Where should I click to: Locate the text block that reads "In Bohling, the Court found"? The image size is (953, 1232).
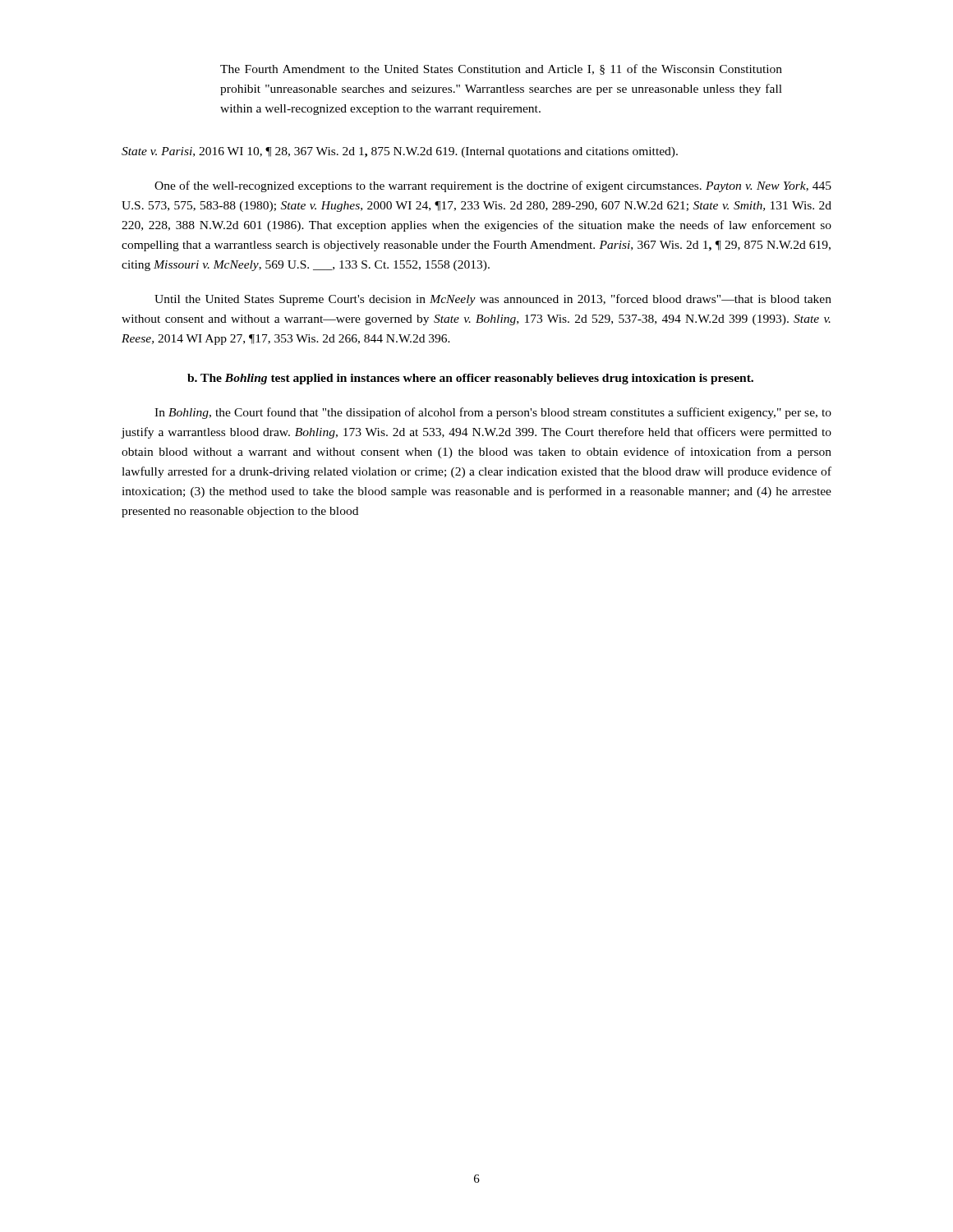click(x=476, y=461)
